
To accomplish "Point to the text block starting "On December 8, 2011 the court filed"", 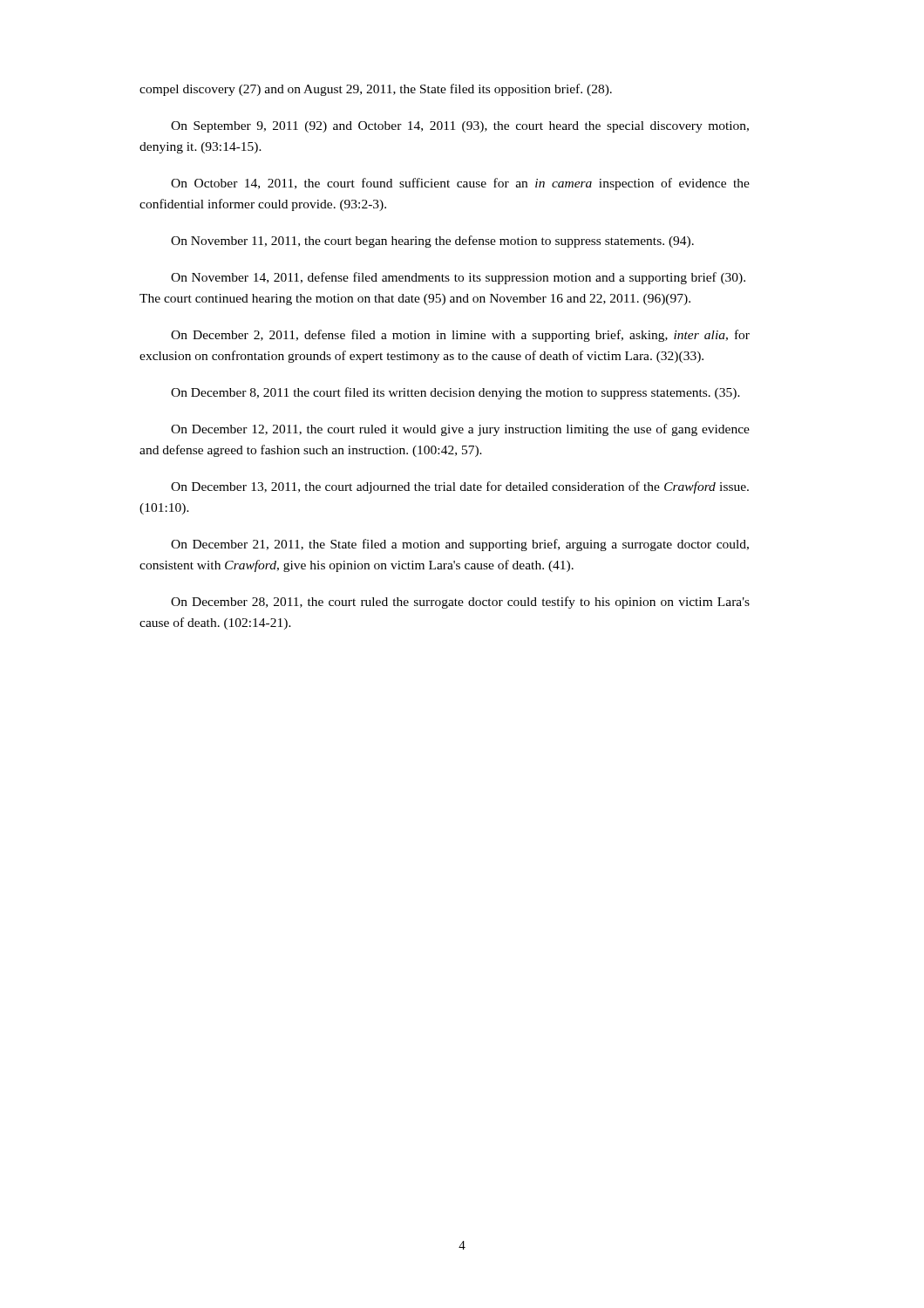I will pos(456,392).
